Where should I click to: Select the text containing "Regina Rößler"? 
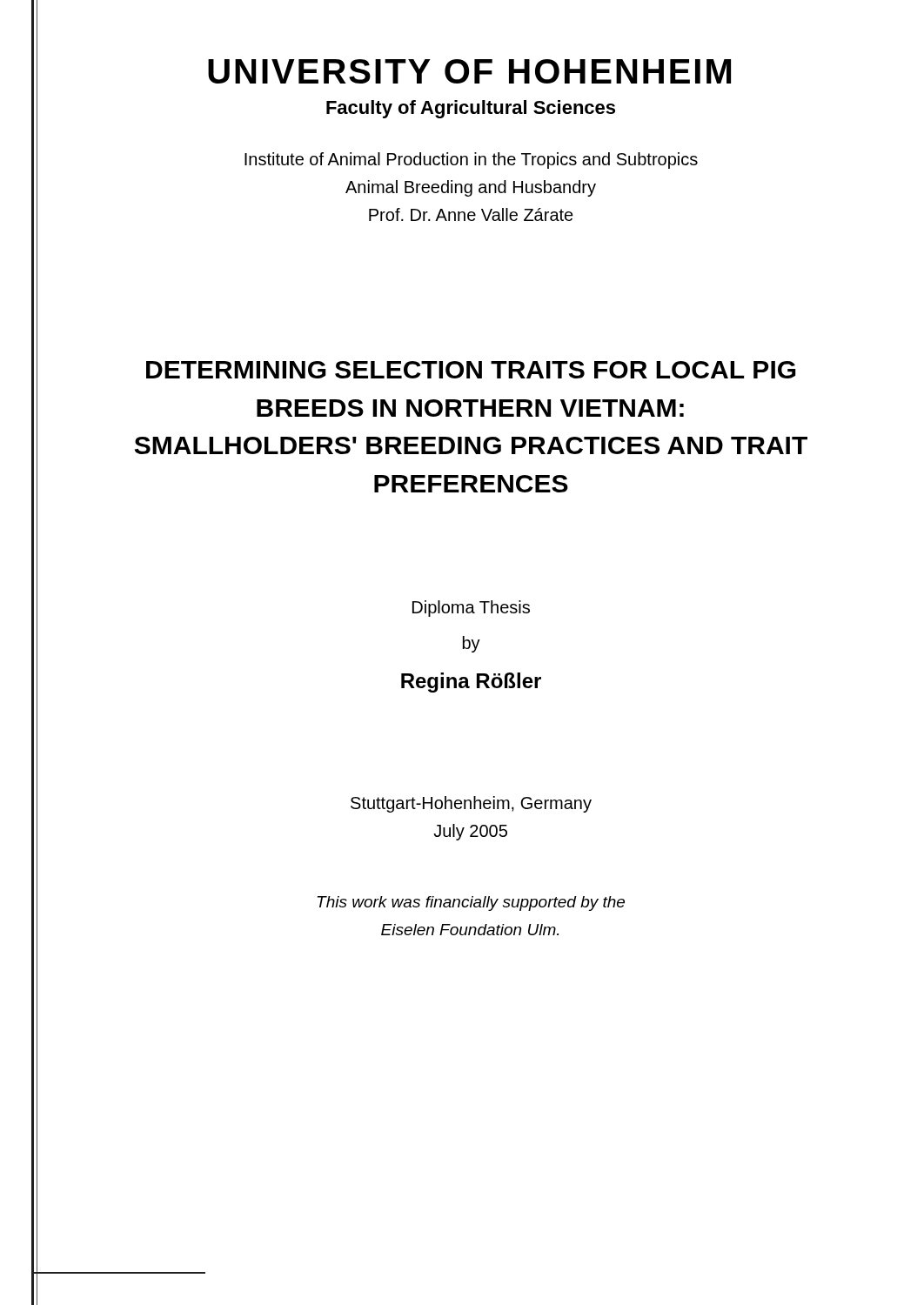pos(471,681)
